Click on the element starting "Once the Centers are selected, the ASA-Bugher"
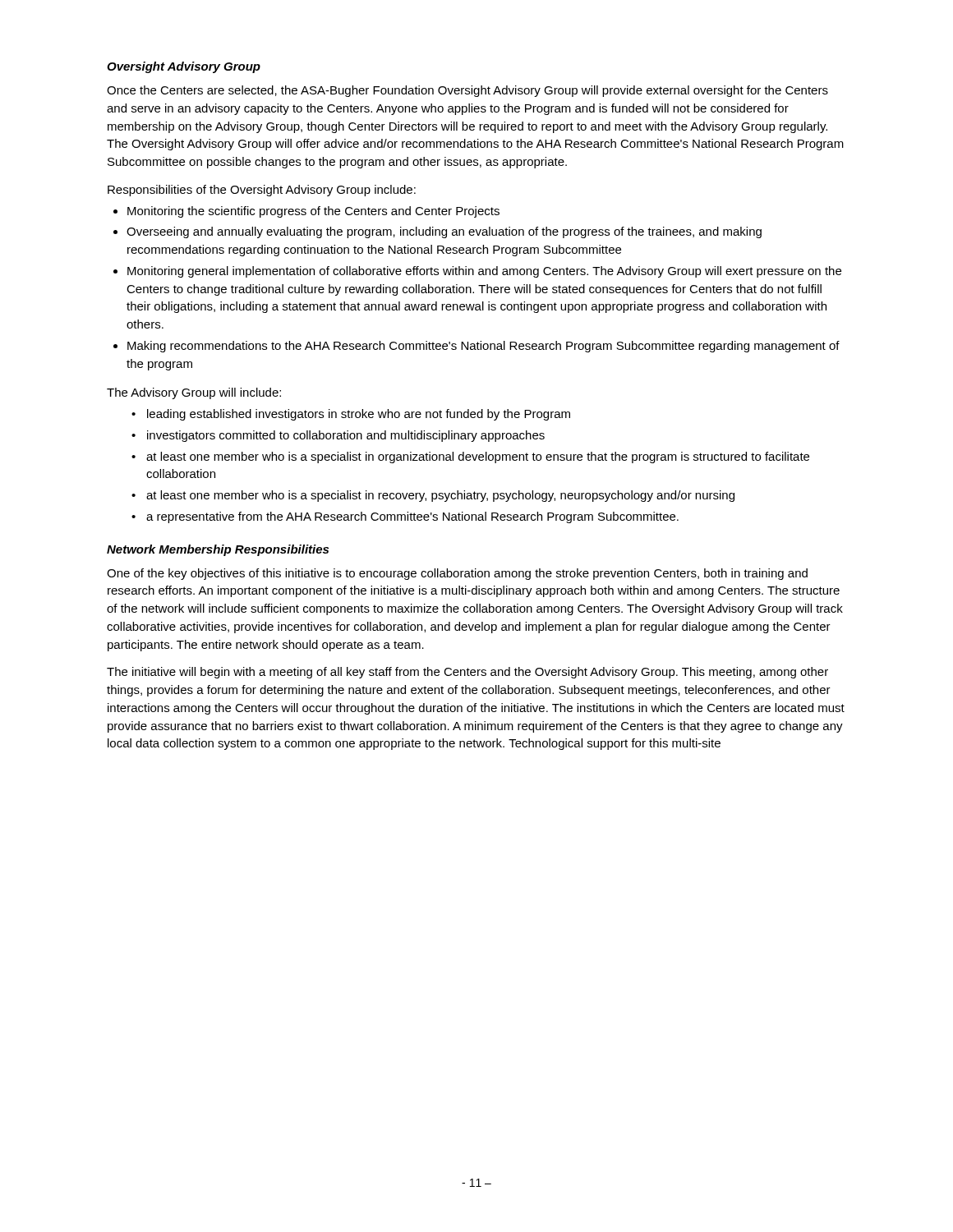The height and width of the screenshot is (1232, 953). coord(475,126)
